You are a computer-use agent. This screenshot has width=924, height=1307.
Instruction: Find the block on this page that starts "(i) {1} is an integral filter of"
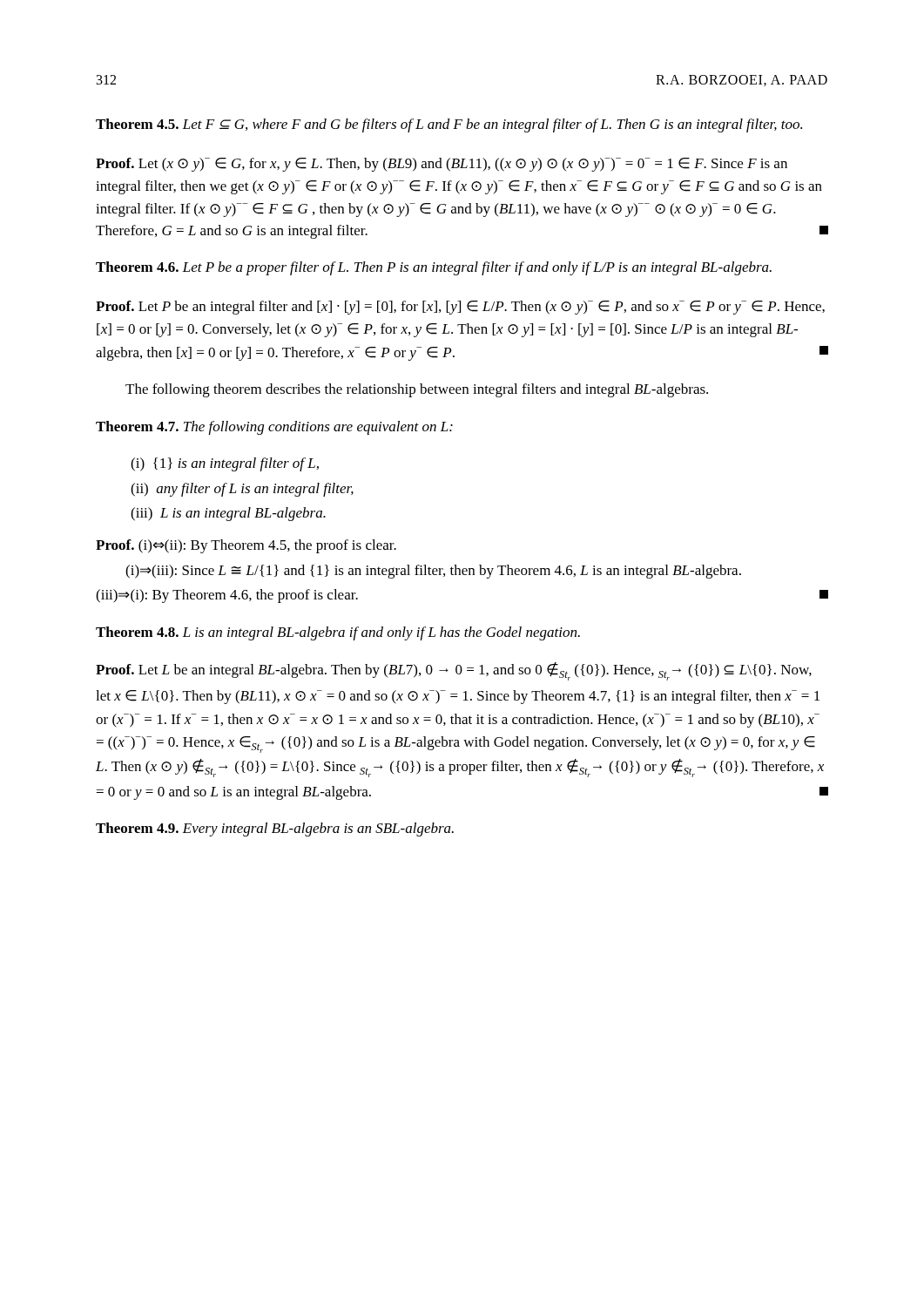[x=225, y=463]
